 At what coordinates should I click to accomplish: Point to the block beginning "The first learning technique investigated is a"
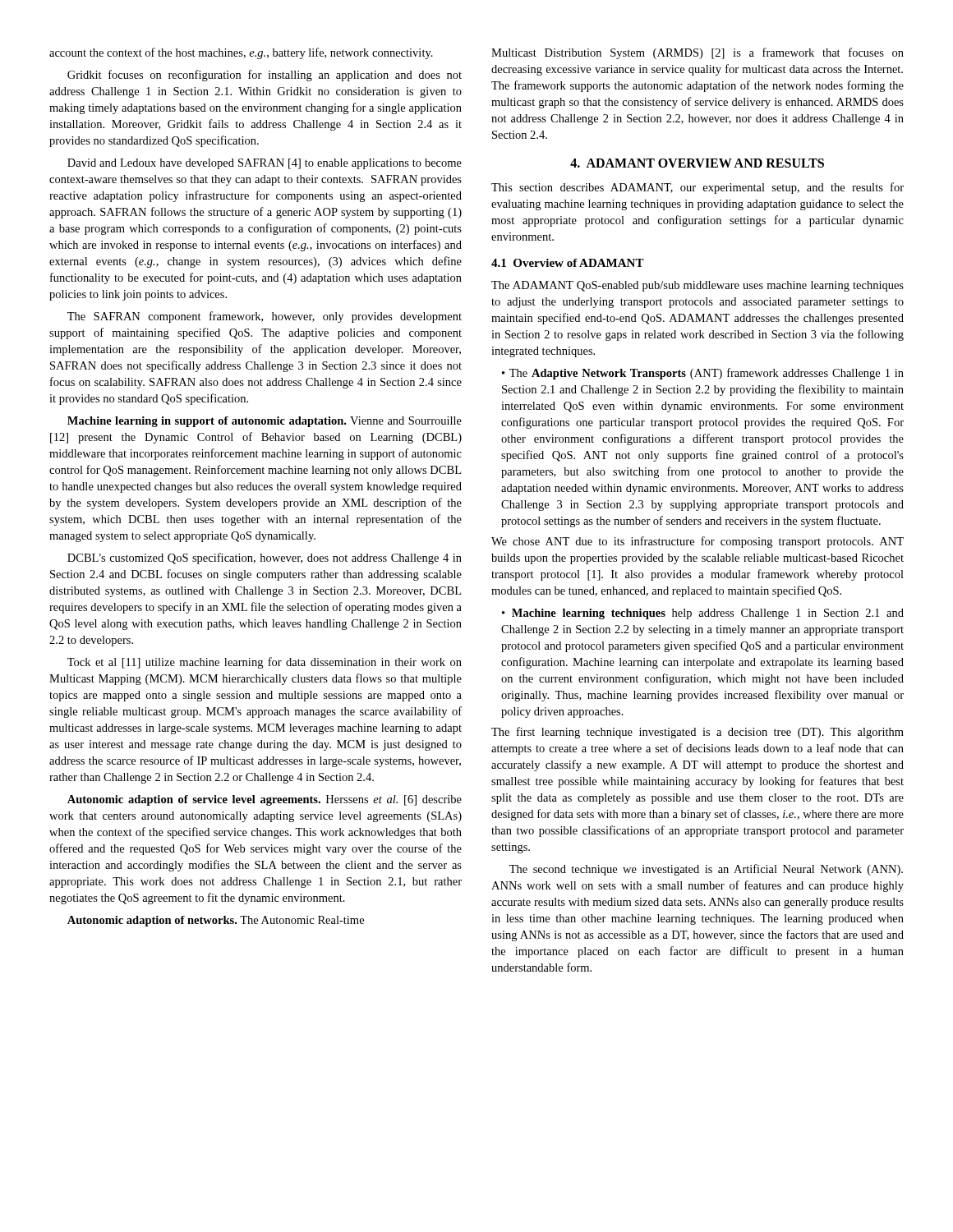point(697,733)
